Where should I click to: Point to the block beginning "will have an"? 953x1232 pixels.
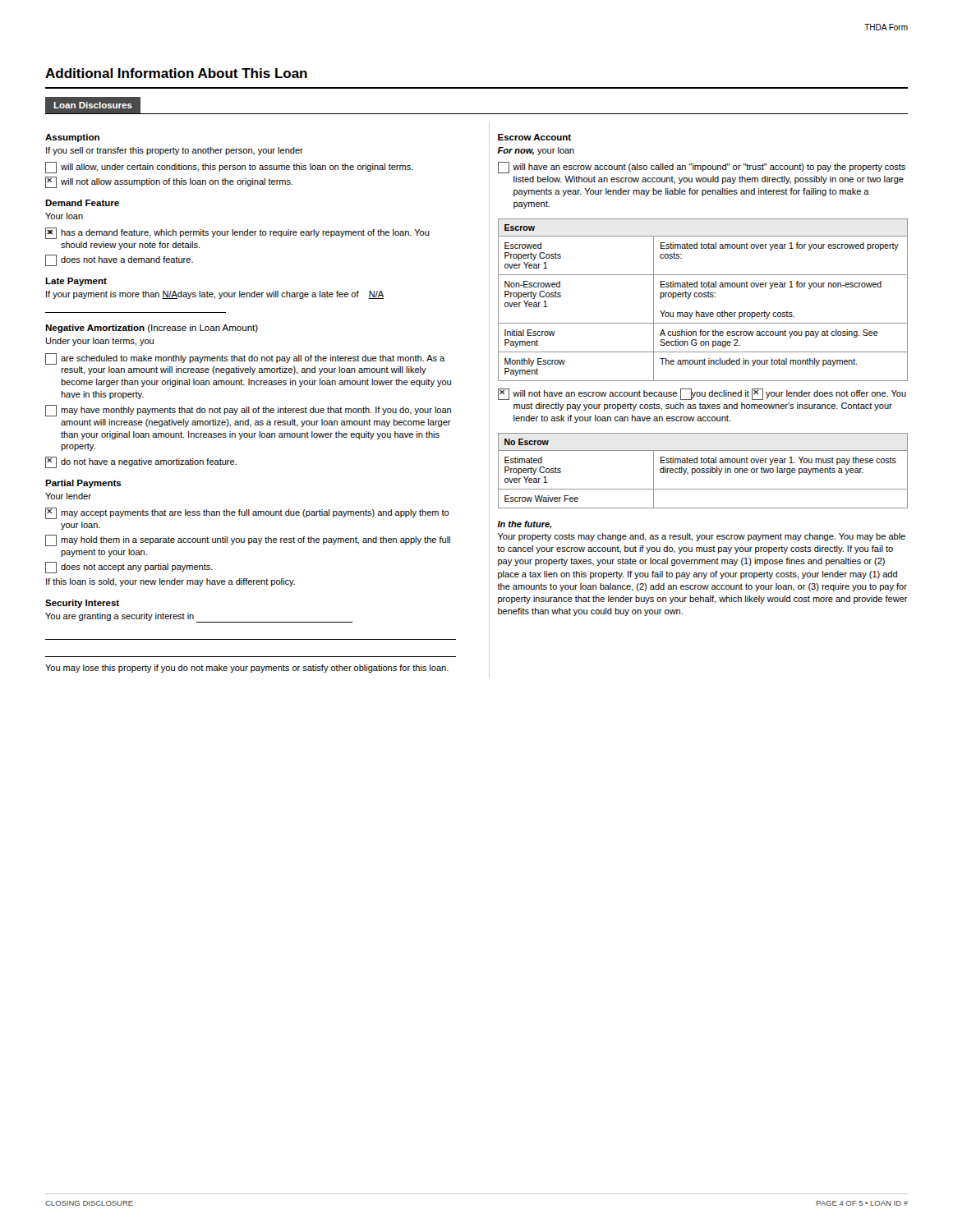(x=703, y=186)
